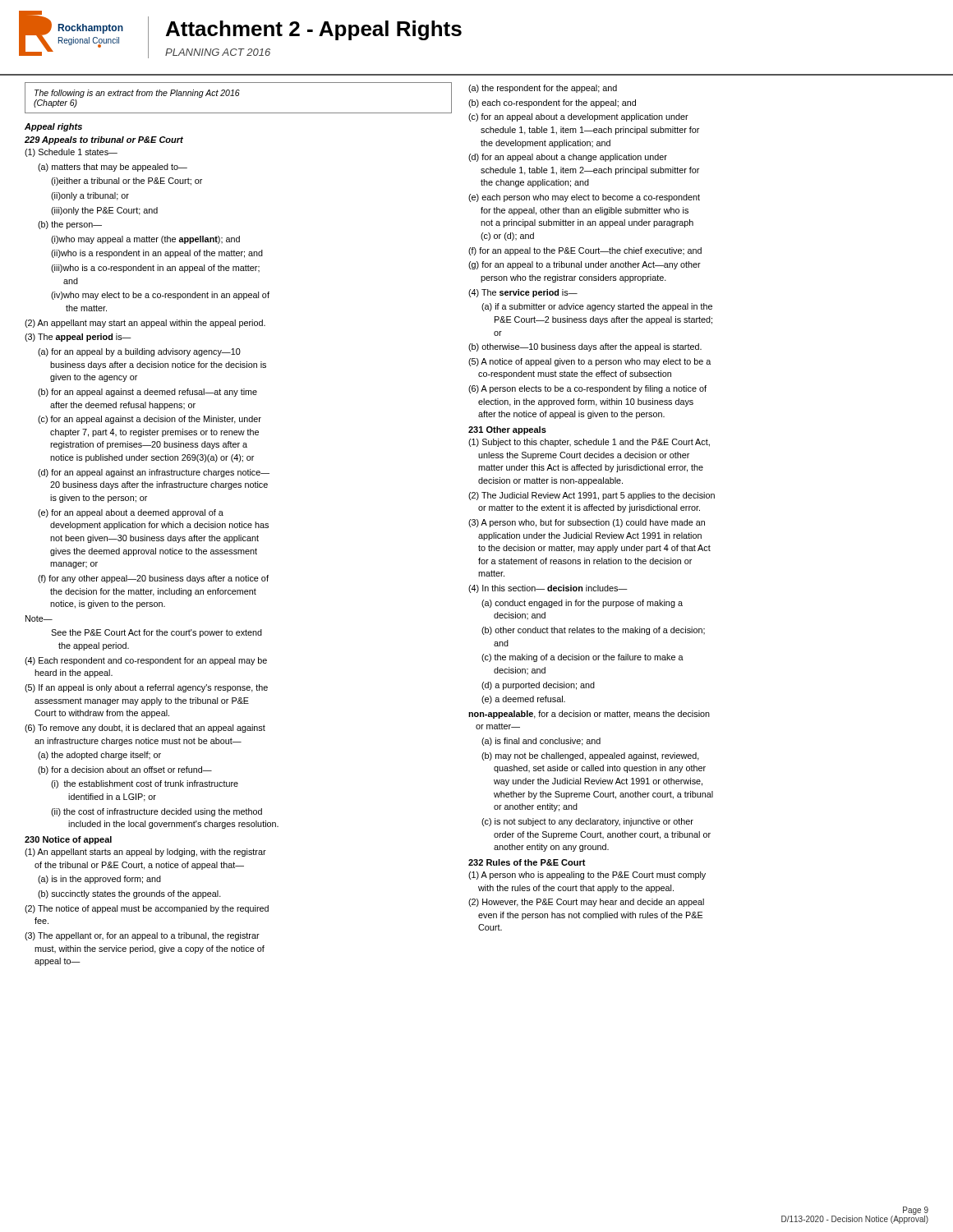Find the text starting "(2) The Judicial Review Act 1991, part"
Viewport: 953px width, 1232px height.
coord(698,502)
